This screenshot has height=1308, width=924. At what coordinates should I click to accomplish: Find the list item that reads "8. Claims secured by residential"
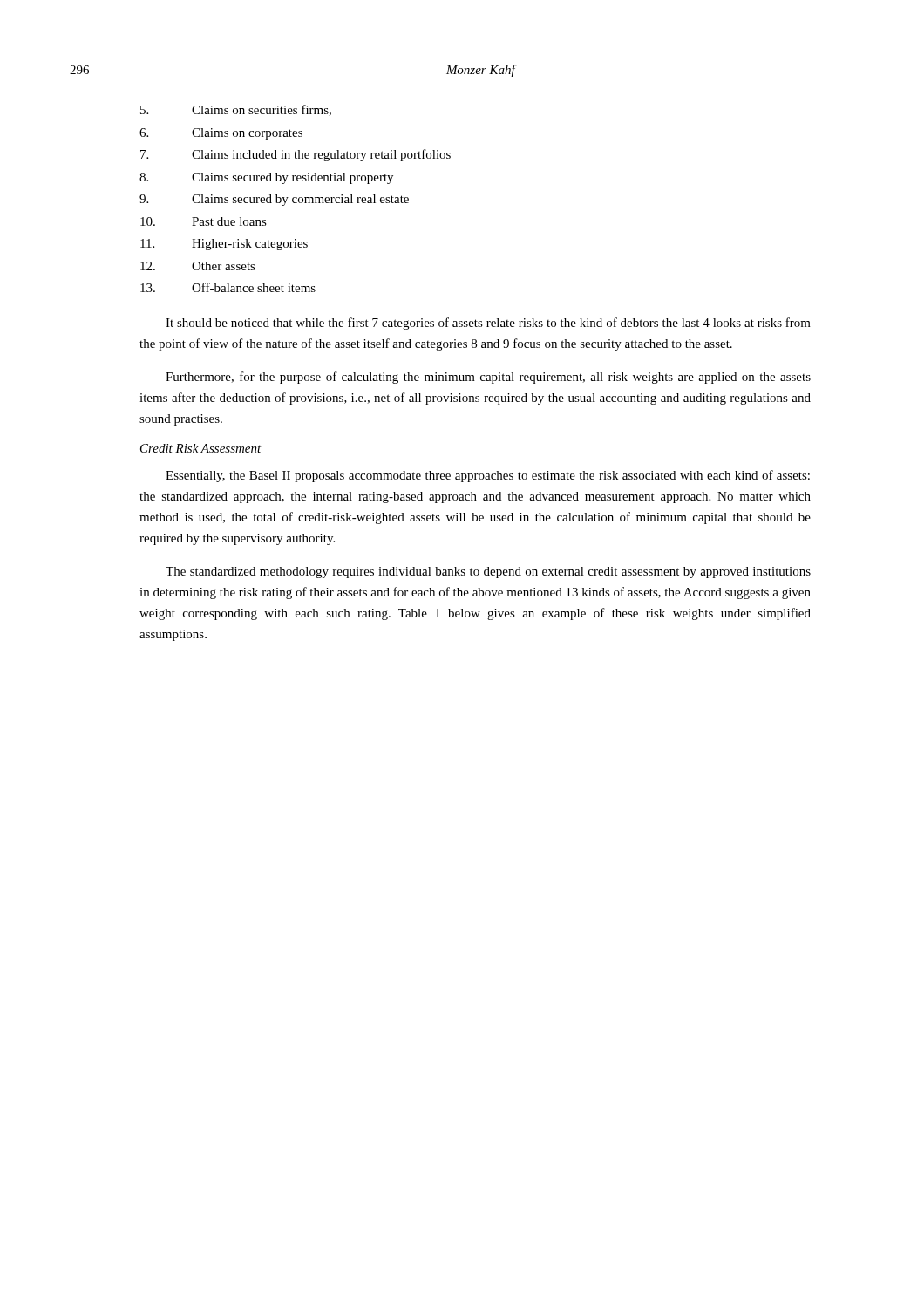[266, 178]
